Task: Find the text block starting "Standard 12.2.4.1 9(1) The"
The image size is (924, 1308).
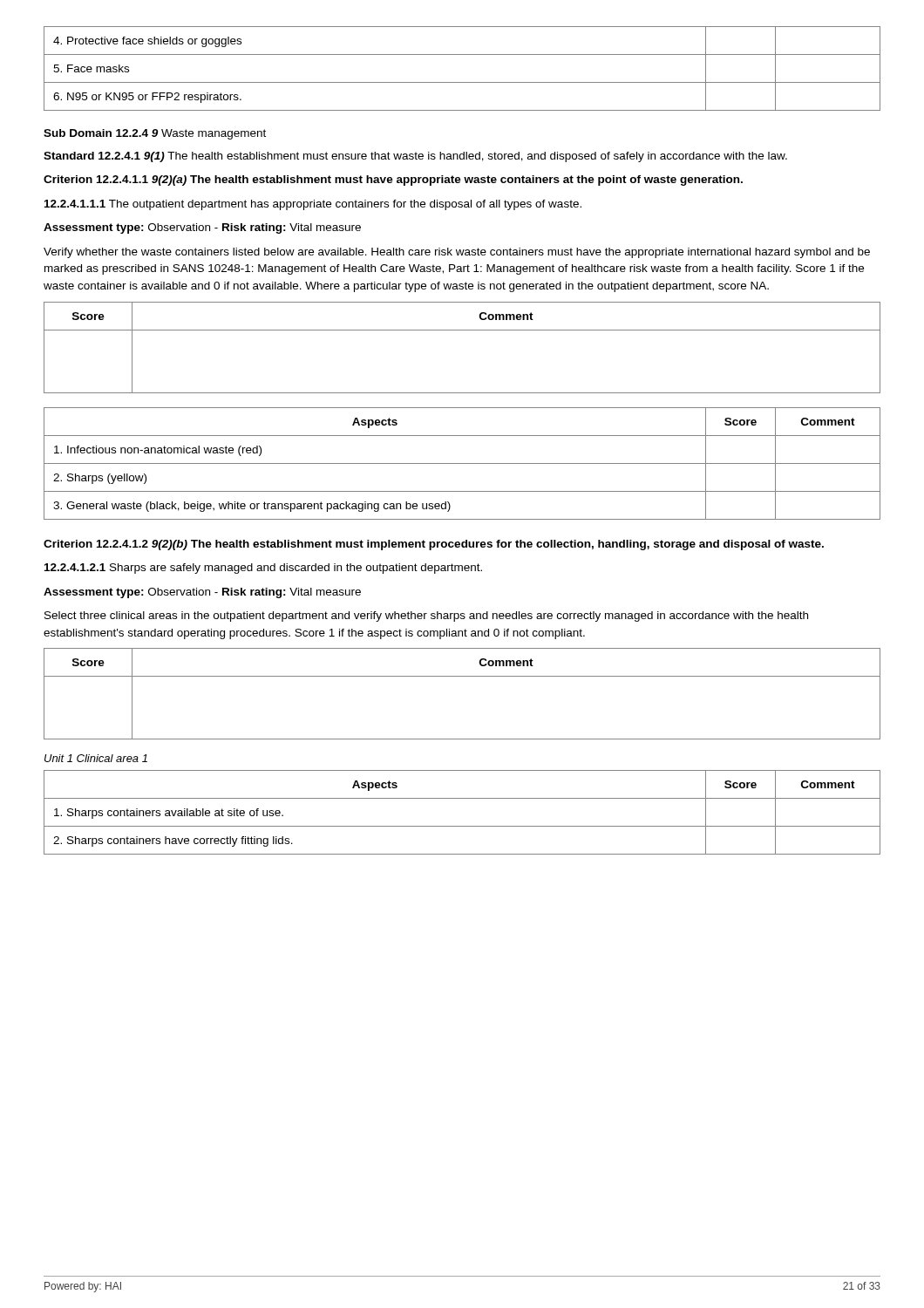Action: [416, 155]
